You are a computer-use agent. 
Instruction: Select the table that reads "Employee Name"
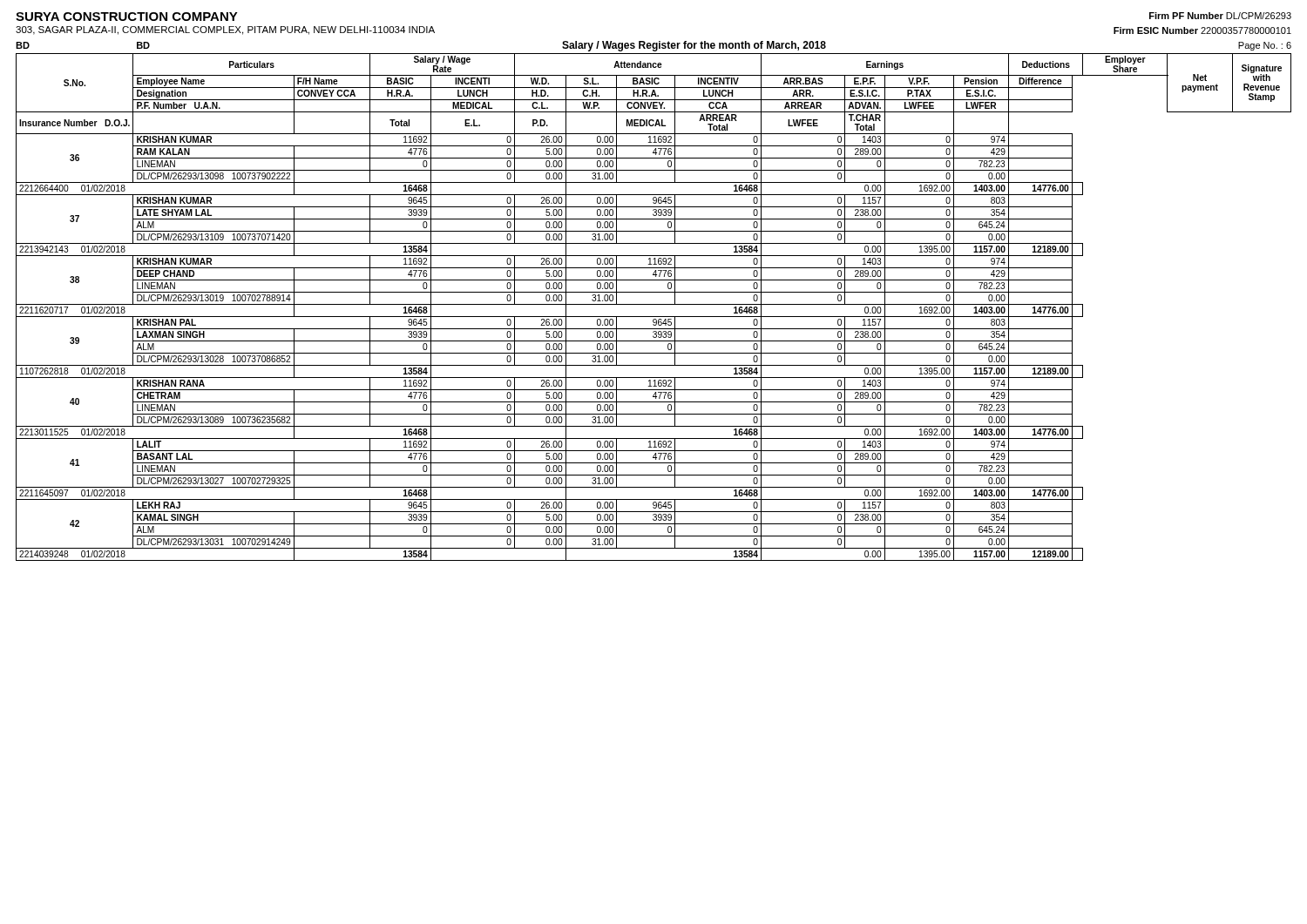pyautogui.click(x=654, y=307)
